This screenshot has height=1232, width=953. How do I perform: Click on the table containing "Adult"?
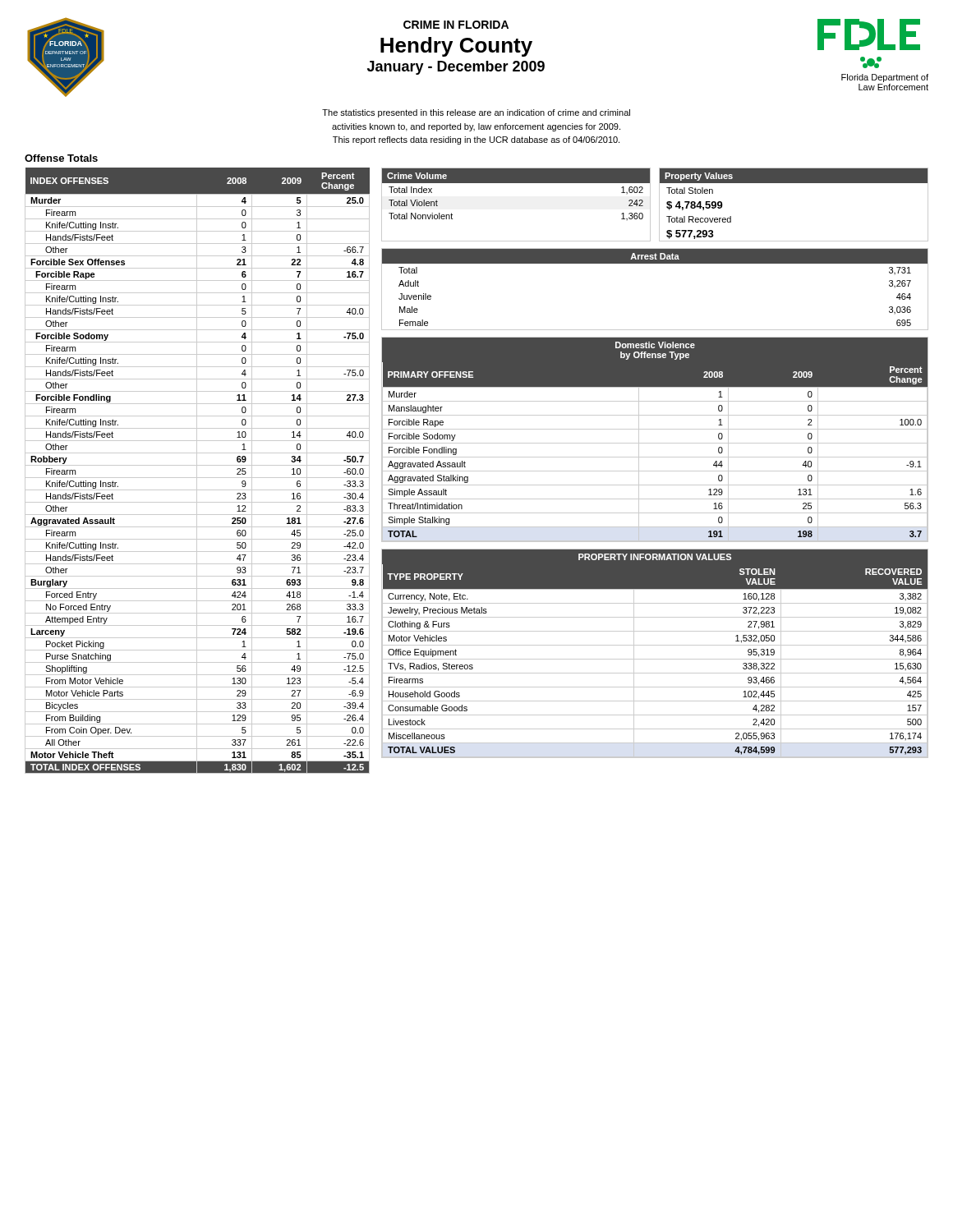[655, 289]
